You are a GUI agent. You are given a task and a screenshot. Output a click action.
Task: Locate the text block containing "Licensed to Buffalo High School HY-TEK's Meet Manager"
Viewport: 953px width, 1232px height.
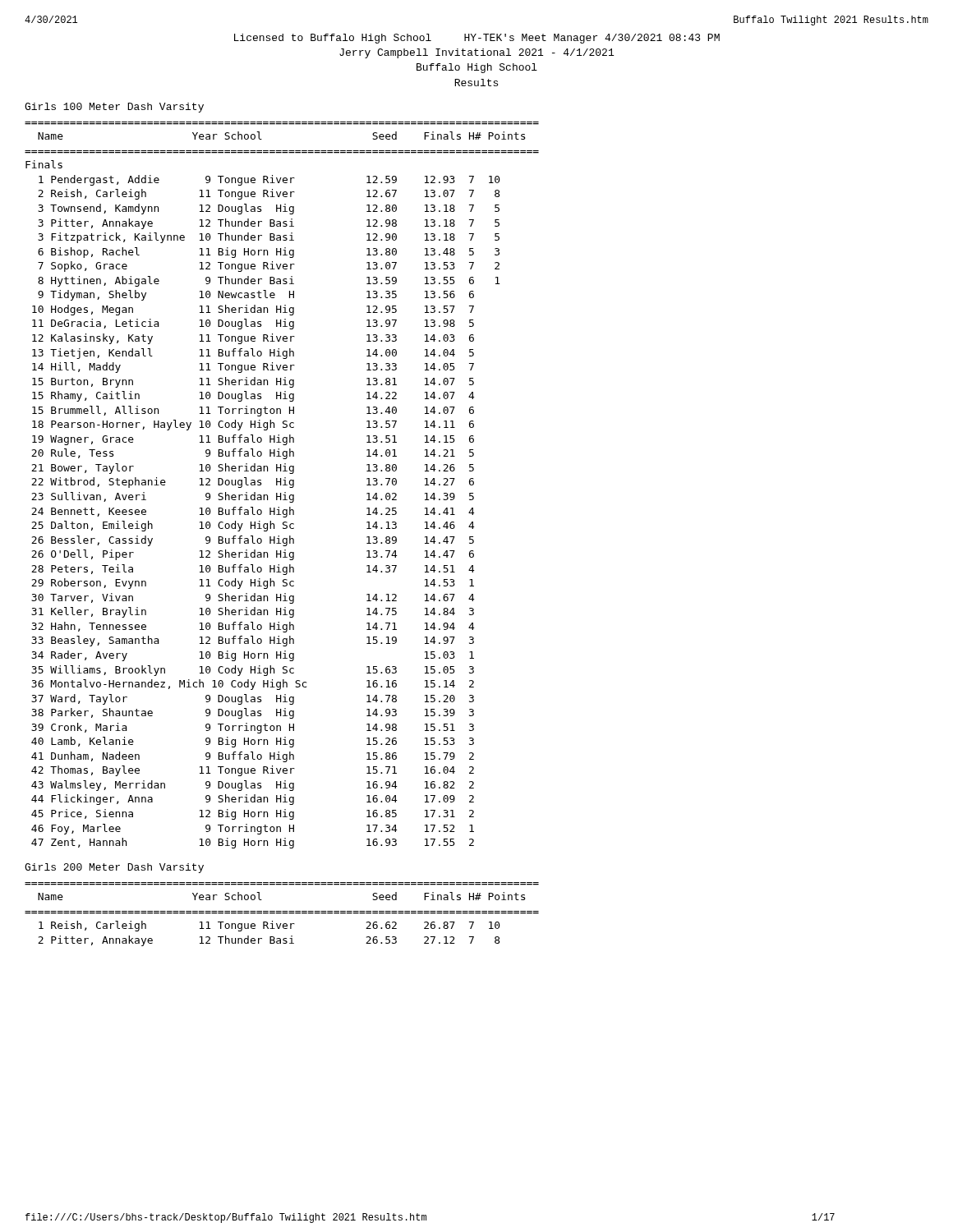[476, 61]
